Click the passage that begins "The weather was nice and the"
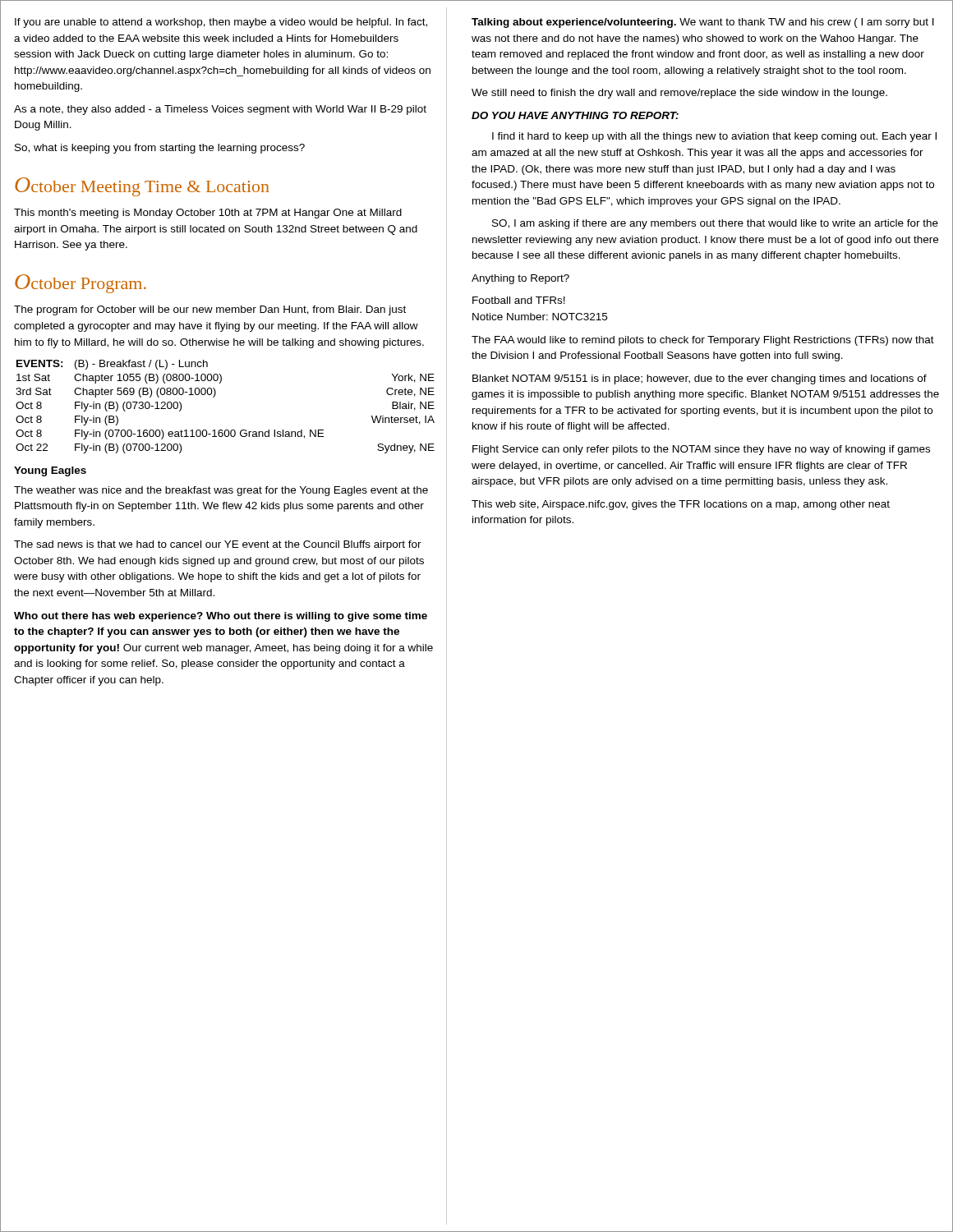The width and height of the screenshot is (953, 1232). [x=225, y=541]
